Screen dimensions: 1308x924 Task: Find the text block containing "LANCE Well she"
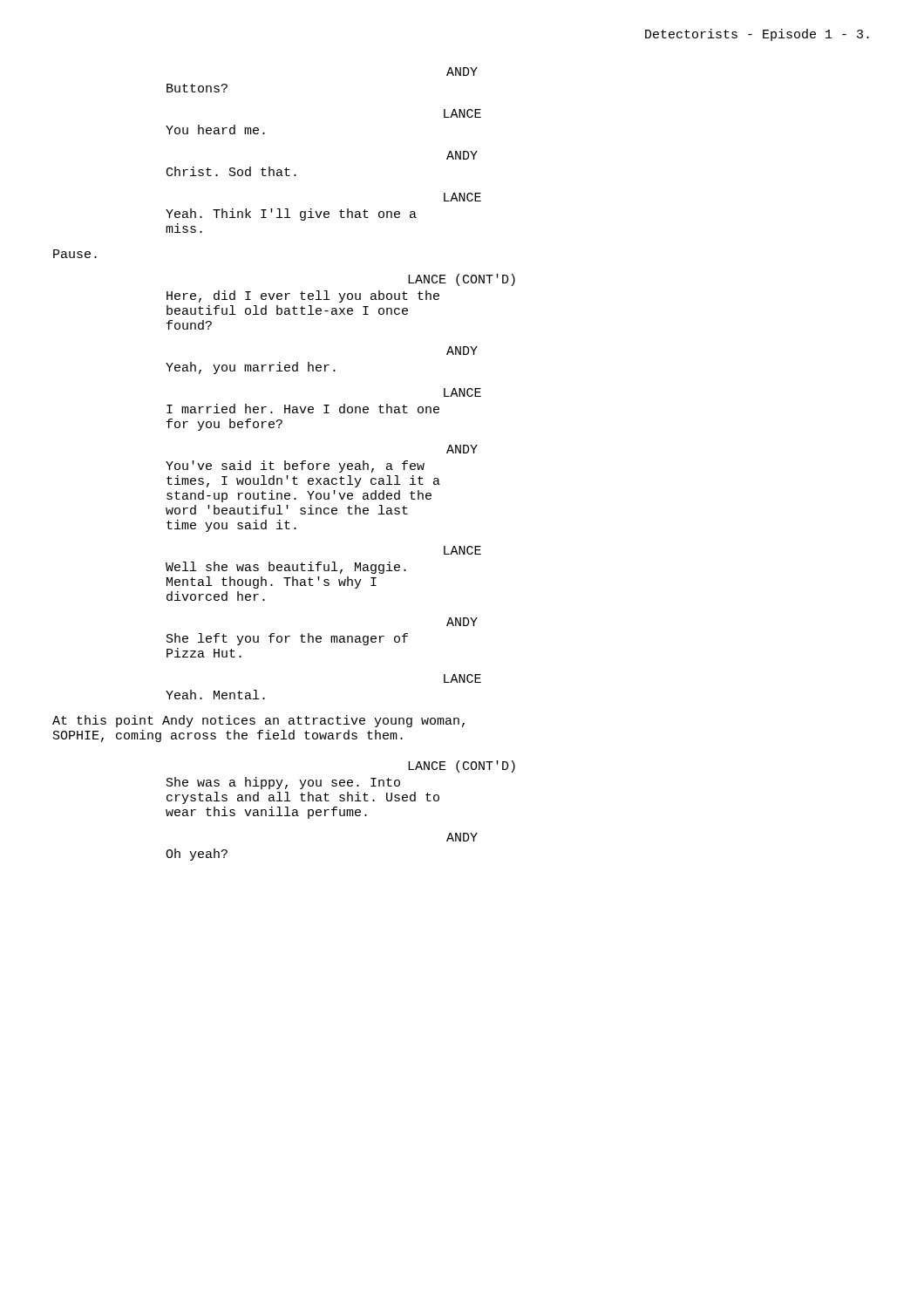(x=462, y=550)
